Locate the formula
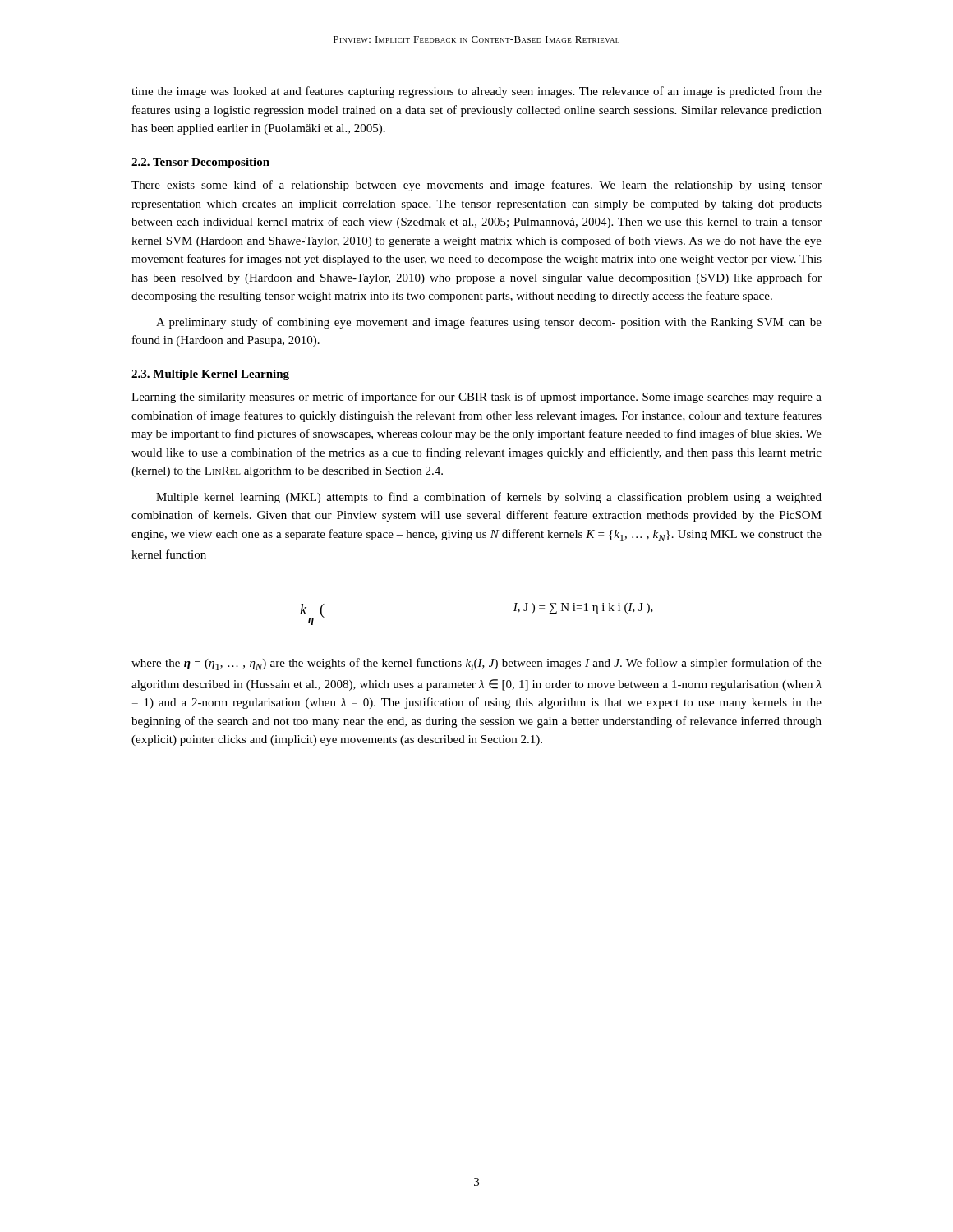Image resolution: width=953 pixels, height=1232 pixels. pyautogui.click(x=476, y=609)
